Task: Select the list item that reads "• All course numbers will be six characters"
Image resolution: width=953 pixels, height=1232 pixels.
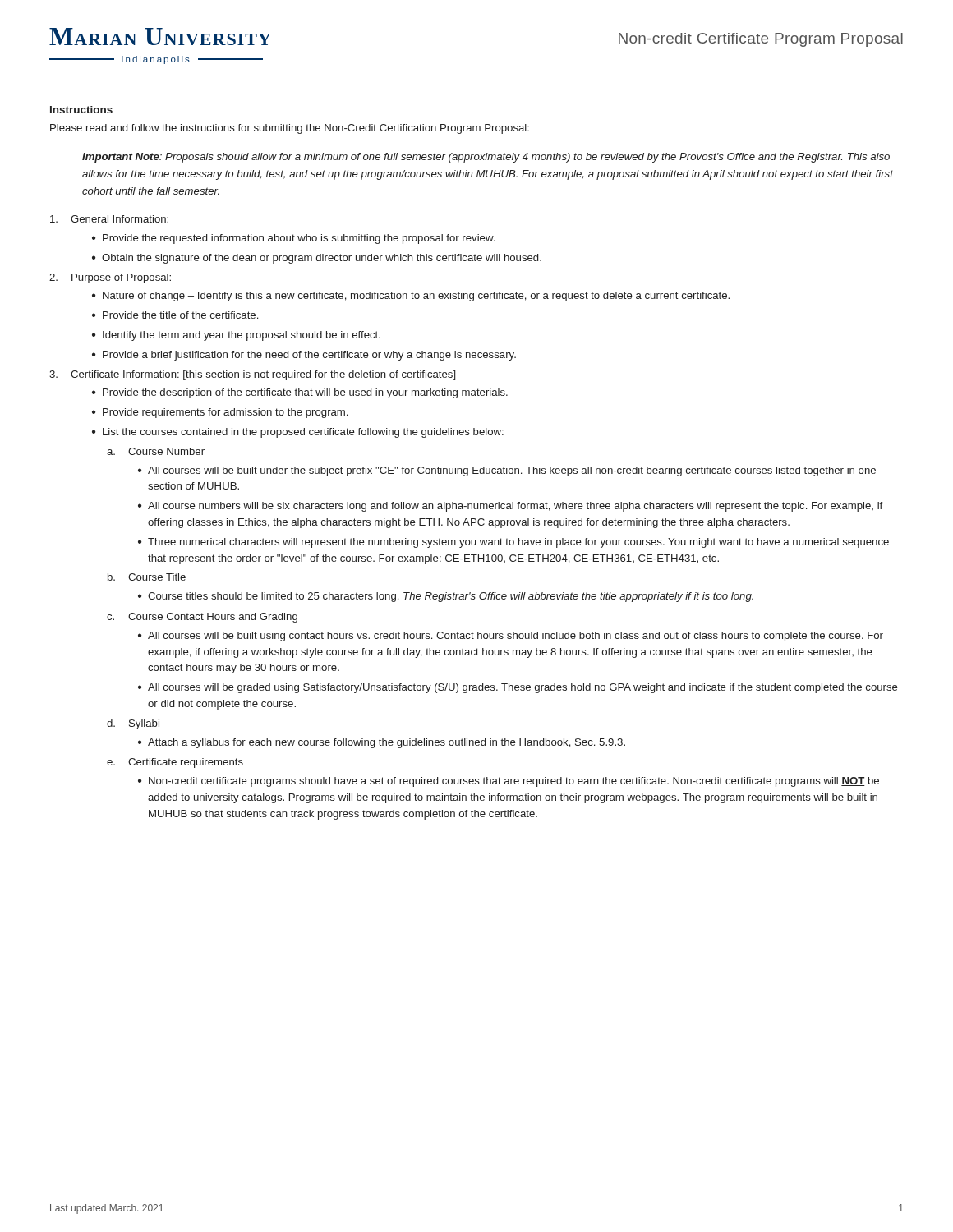Action: [x=518, y=514]
